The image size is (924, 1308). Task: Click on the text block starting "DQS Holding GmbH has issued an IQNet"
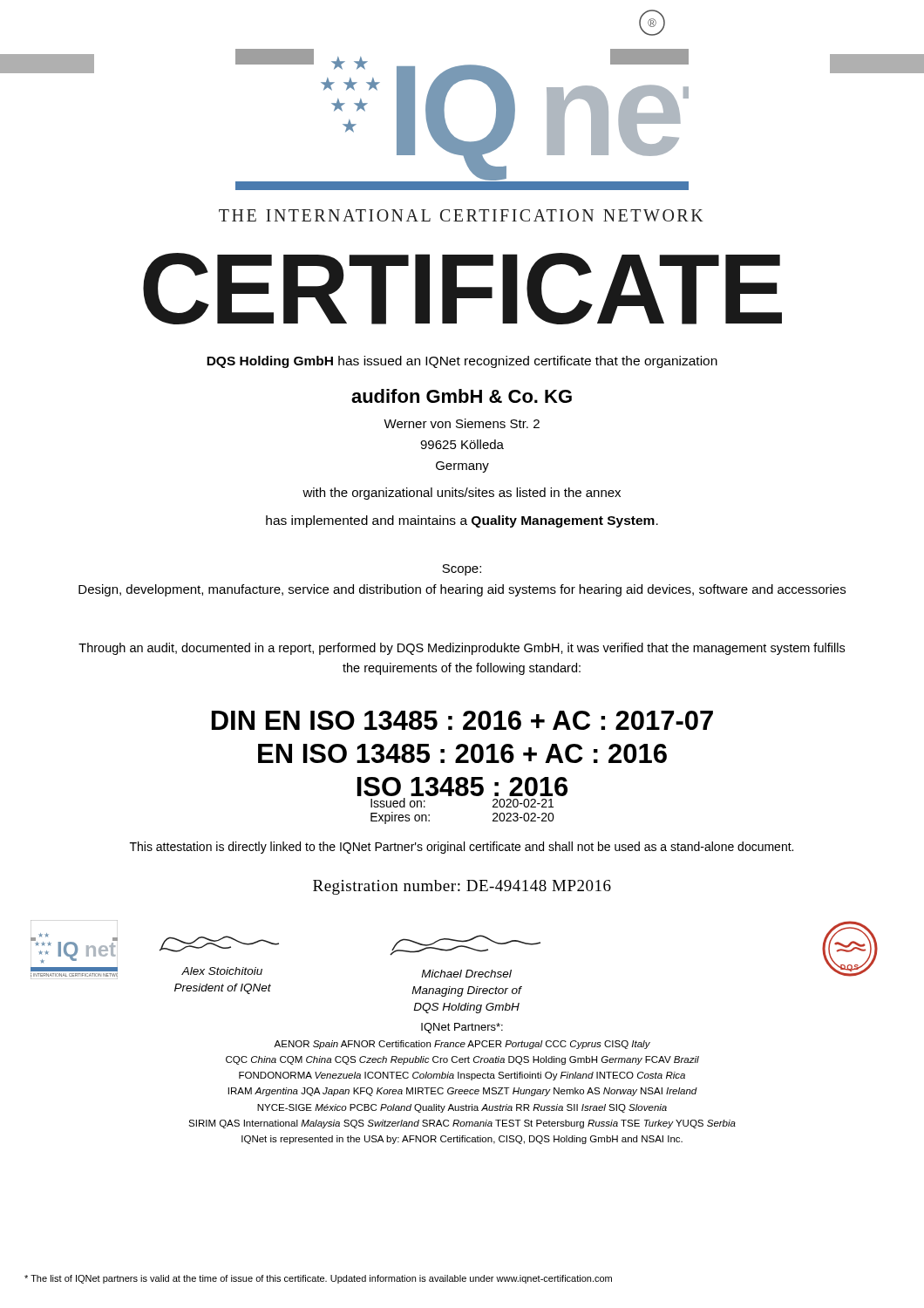(462, 361)
